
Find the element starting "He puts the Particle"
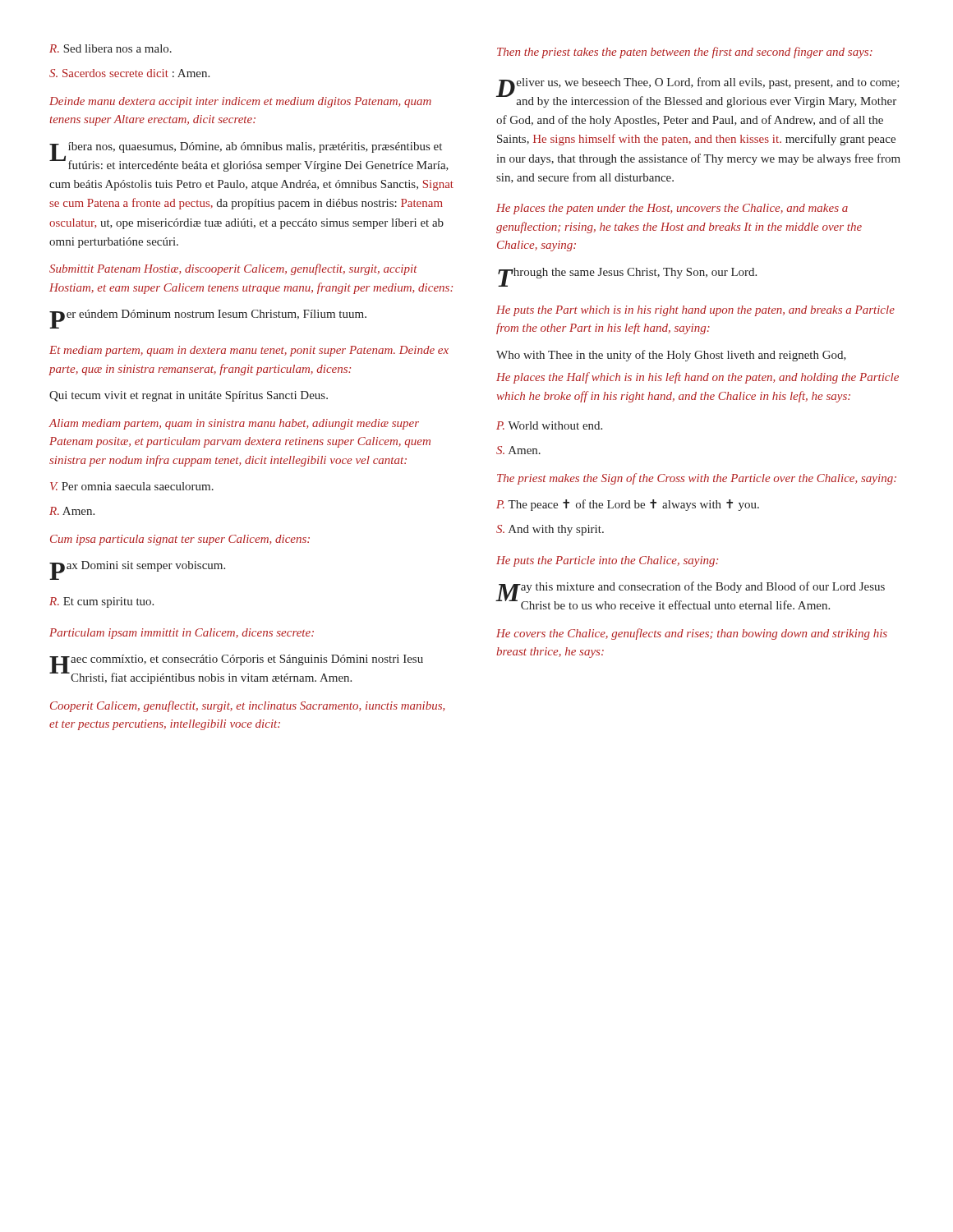(x=608, y=560)
